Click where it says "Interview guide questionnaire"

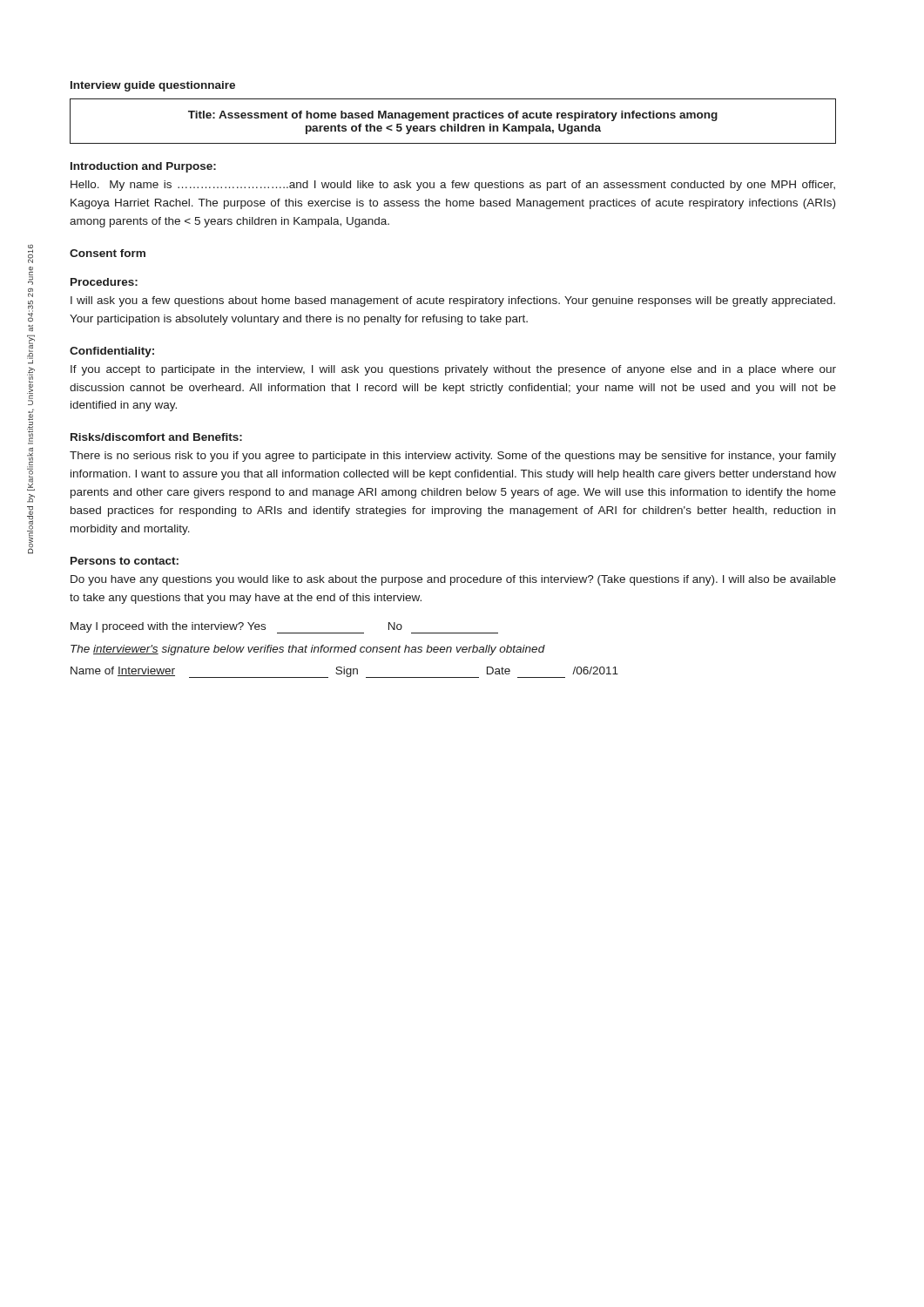(153, 85)
